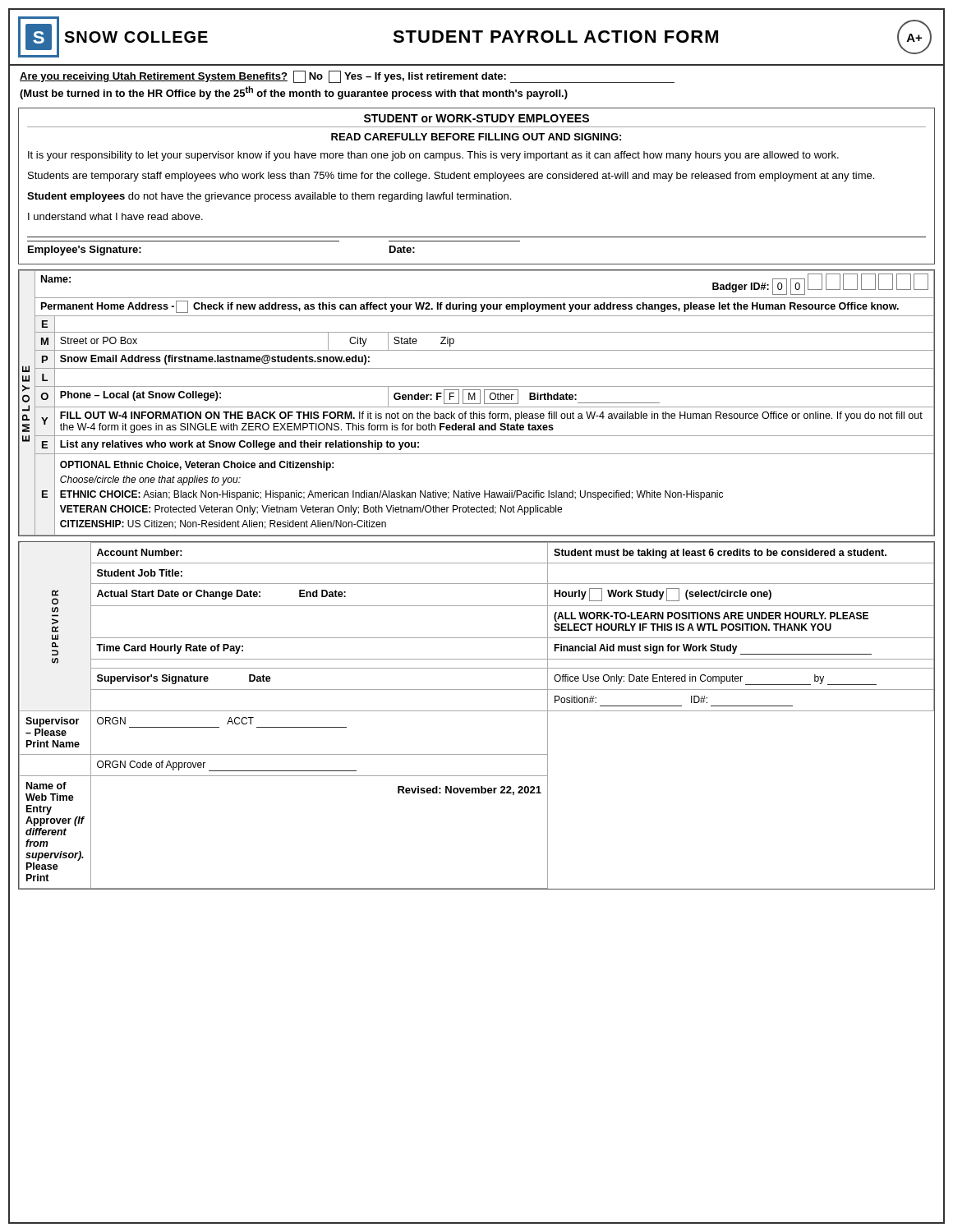Find the title

[x=475, y=37]
